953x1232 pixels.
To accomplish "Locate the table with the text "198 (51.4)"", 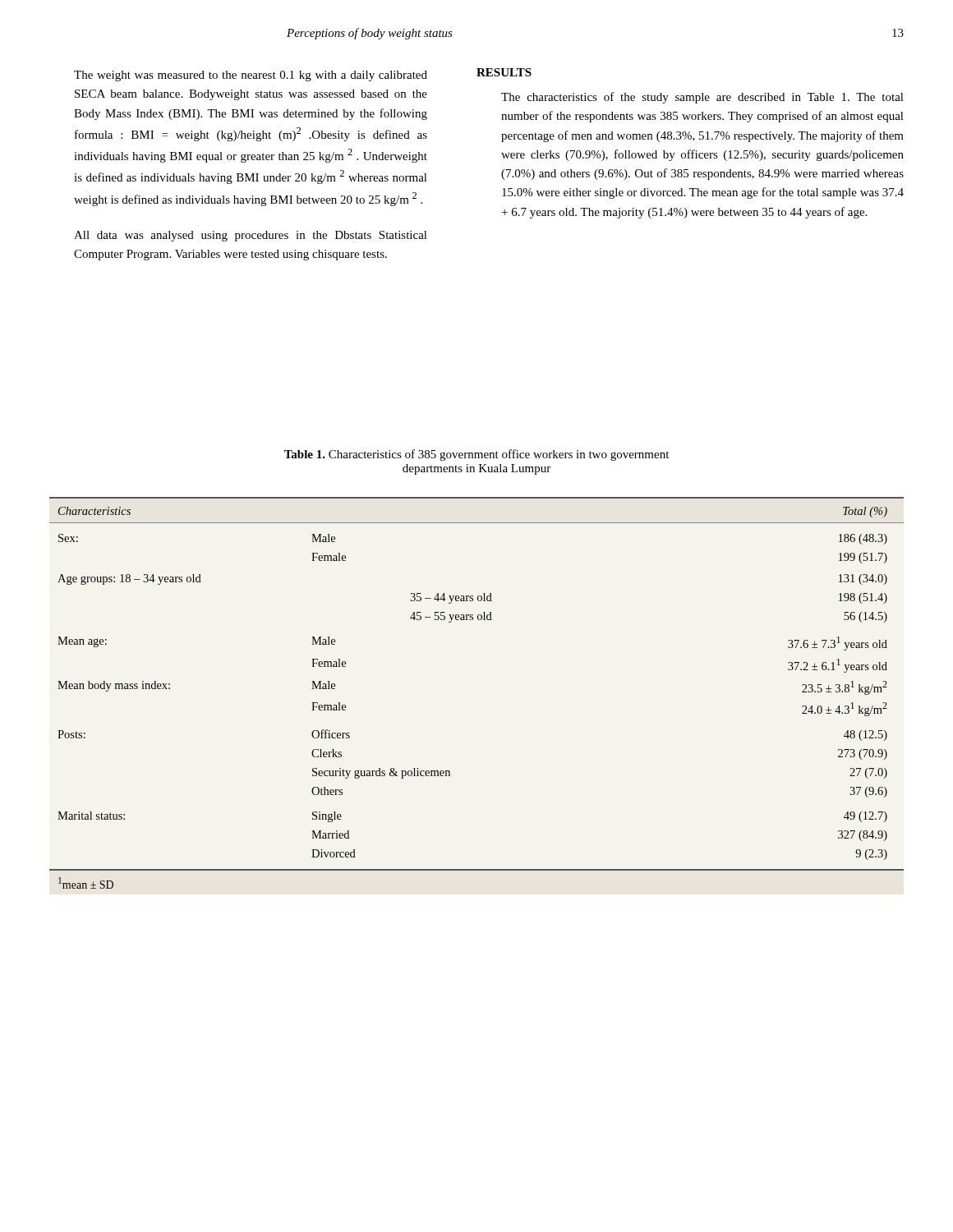I will click(476, 696).
